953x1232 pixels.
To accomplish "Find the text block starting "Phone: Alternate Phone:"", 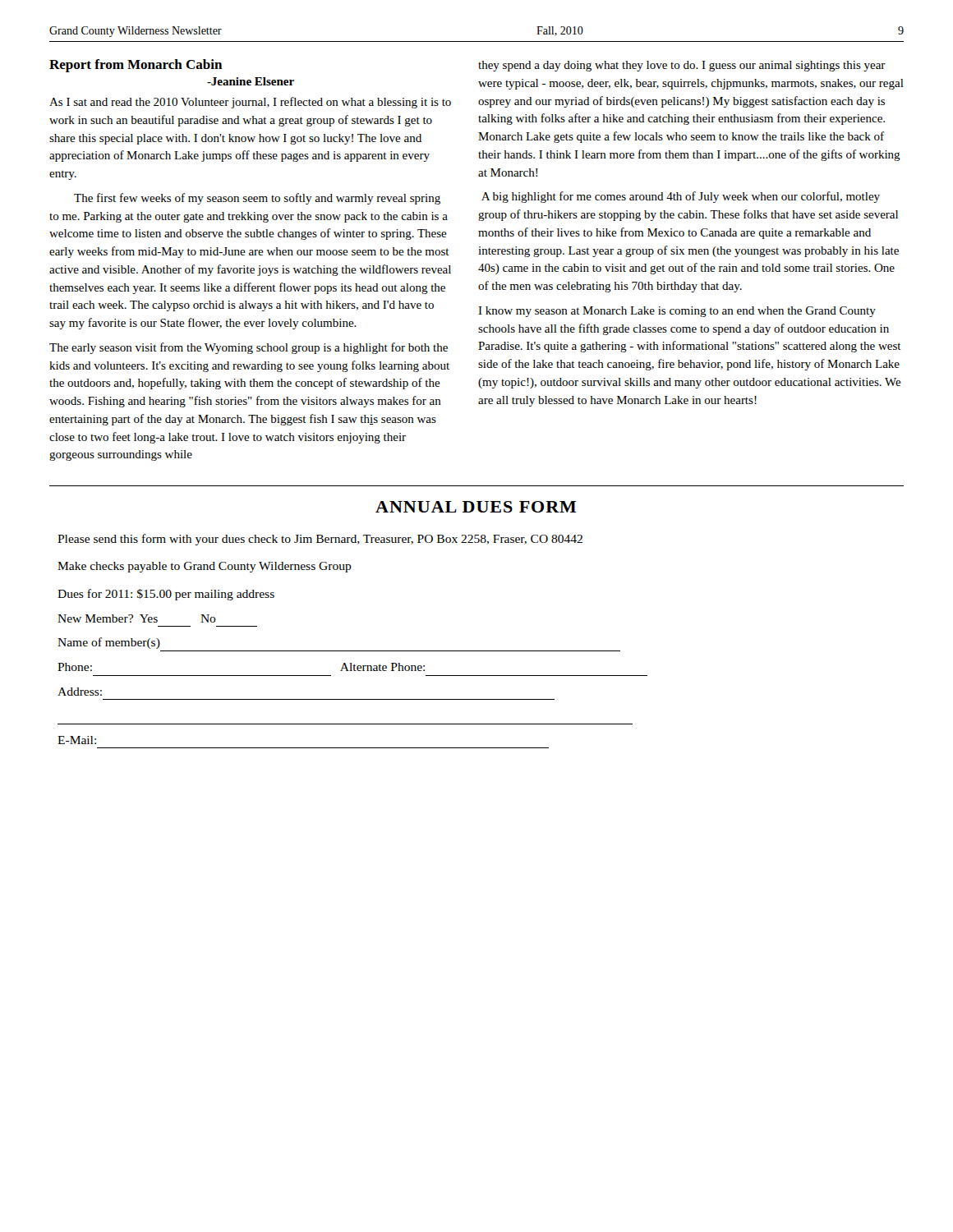I will (x=353, y=668).
